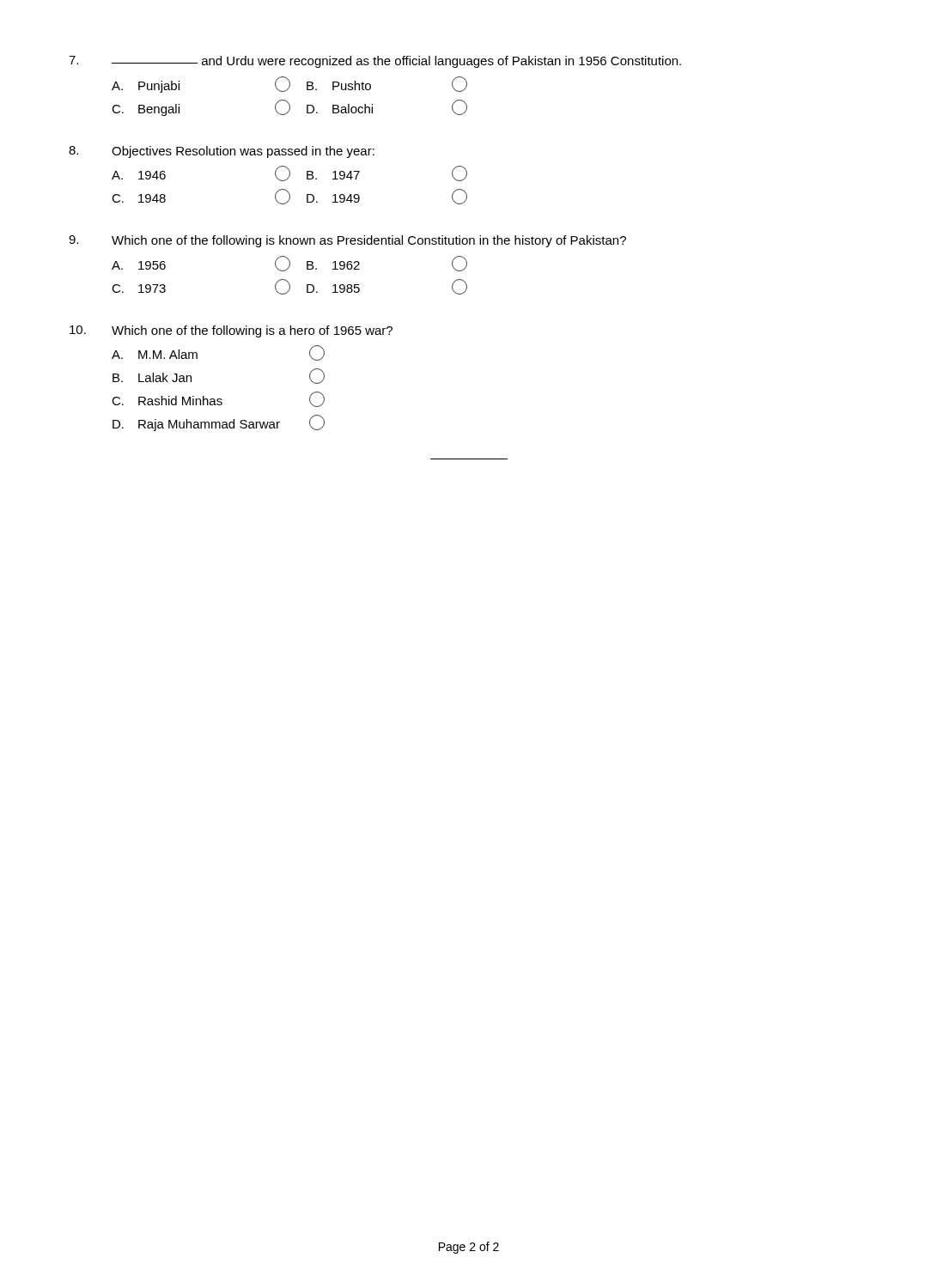The width and height of the screenshot is (937, 1288).
Task: Select the text block starting "8. Objectives Resolution was passed"
Action: pyautogui.click(x=468, y=174)
